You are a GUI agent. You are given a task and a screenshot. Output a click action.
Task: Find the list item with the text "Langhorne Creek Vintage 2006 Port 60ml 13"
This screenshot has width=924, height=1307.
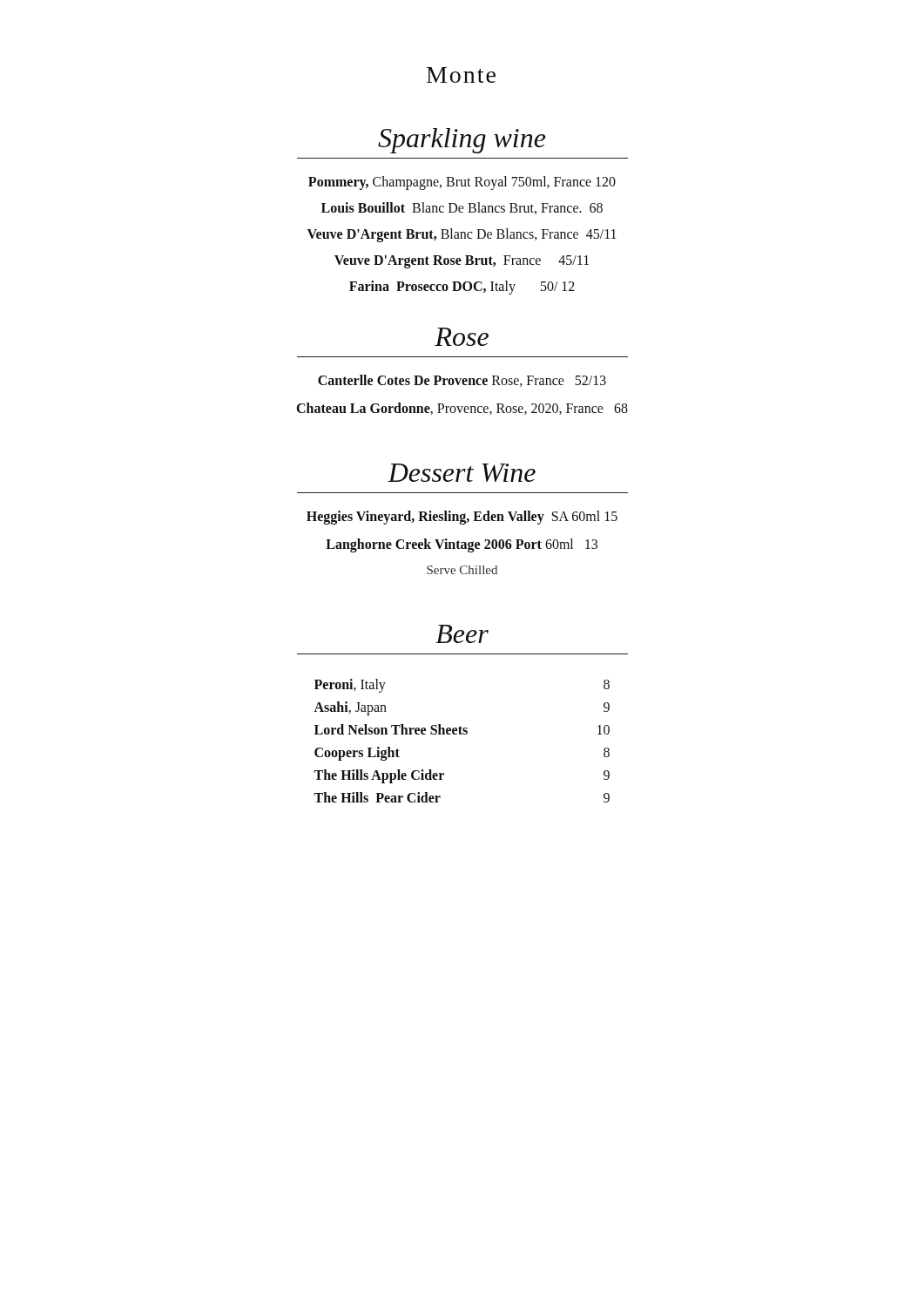pyautogui.click(x=462, y=544)
